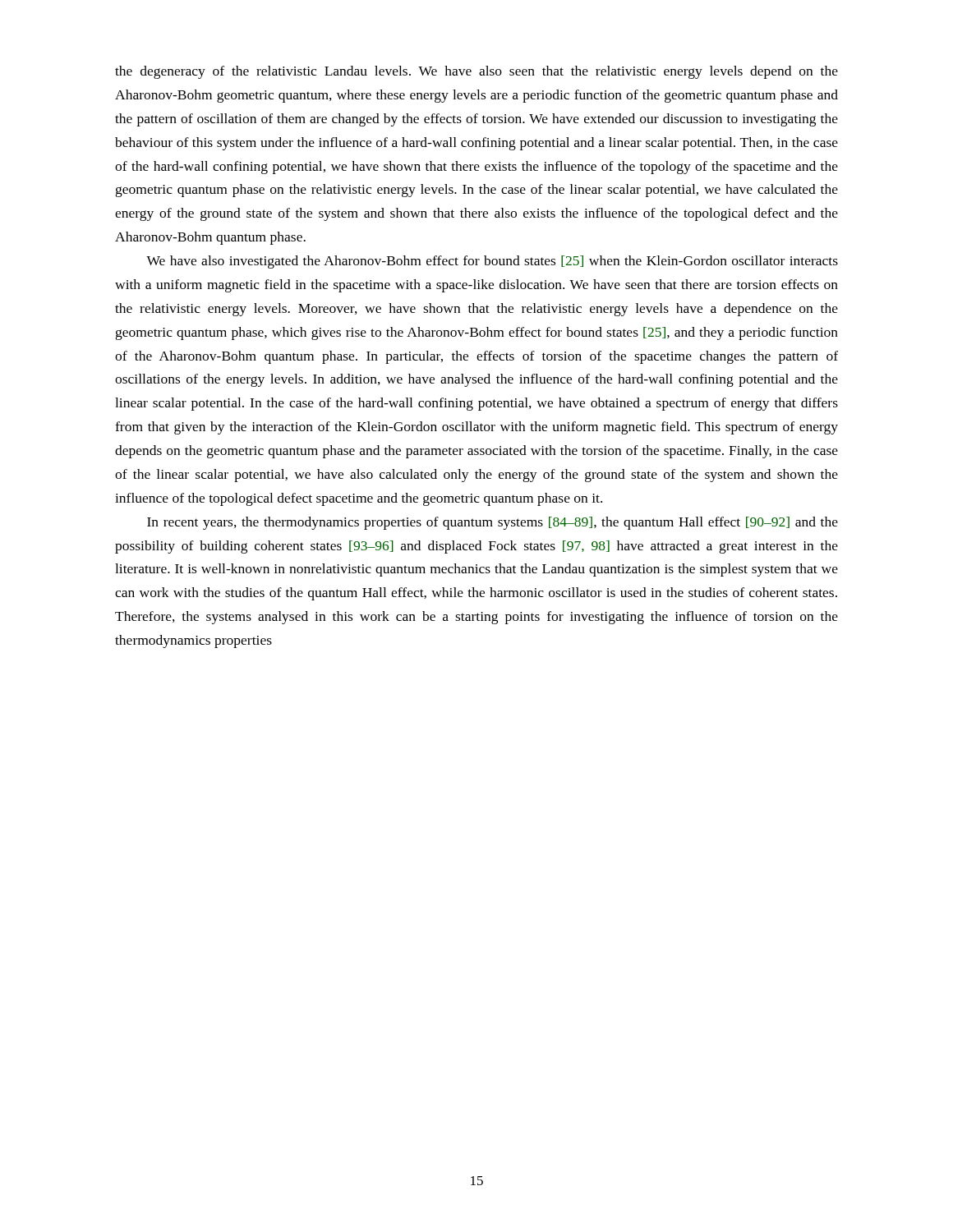The height and width of the screenshot is (1232, 953).
Task: Locate the block starting "In recent years, the thermodynamics"
Action: 476,581
